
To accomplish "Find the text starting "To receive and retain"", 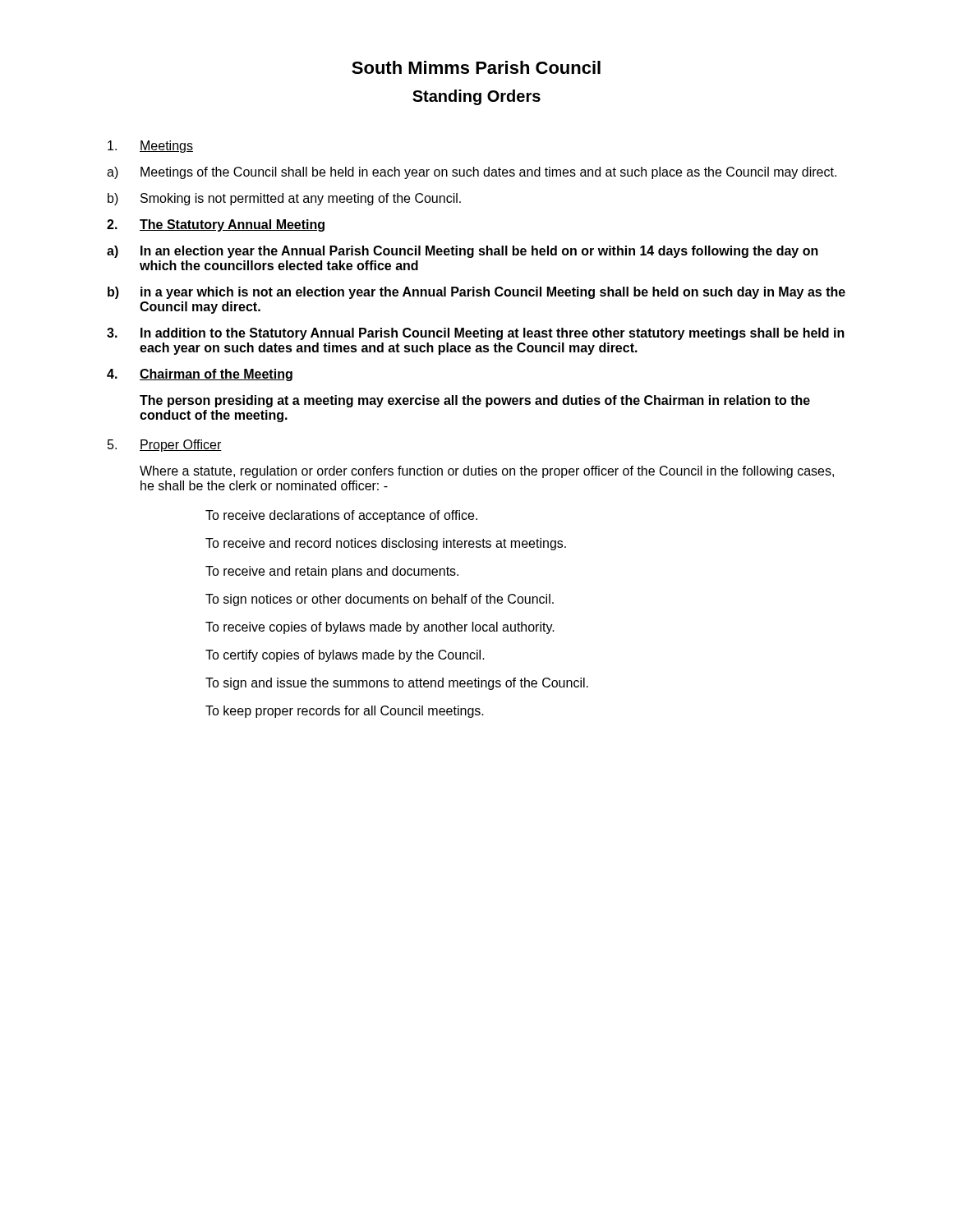I will [x=333, y=571].
